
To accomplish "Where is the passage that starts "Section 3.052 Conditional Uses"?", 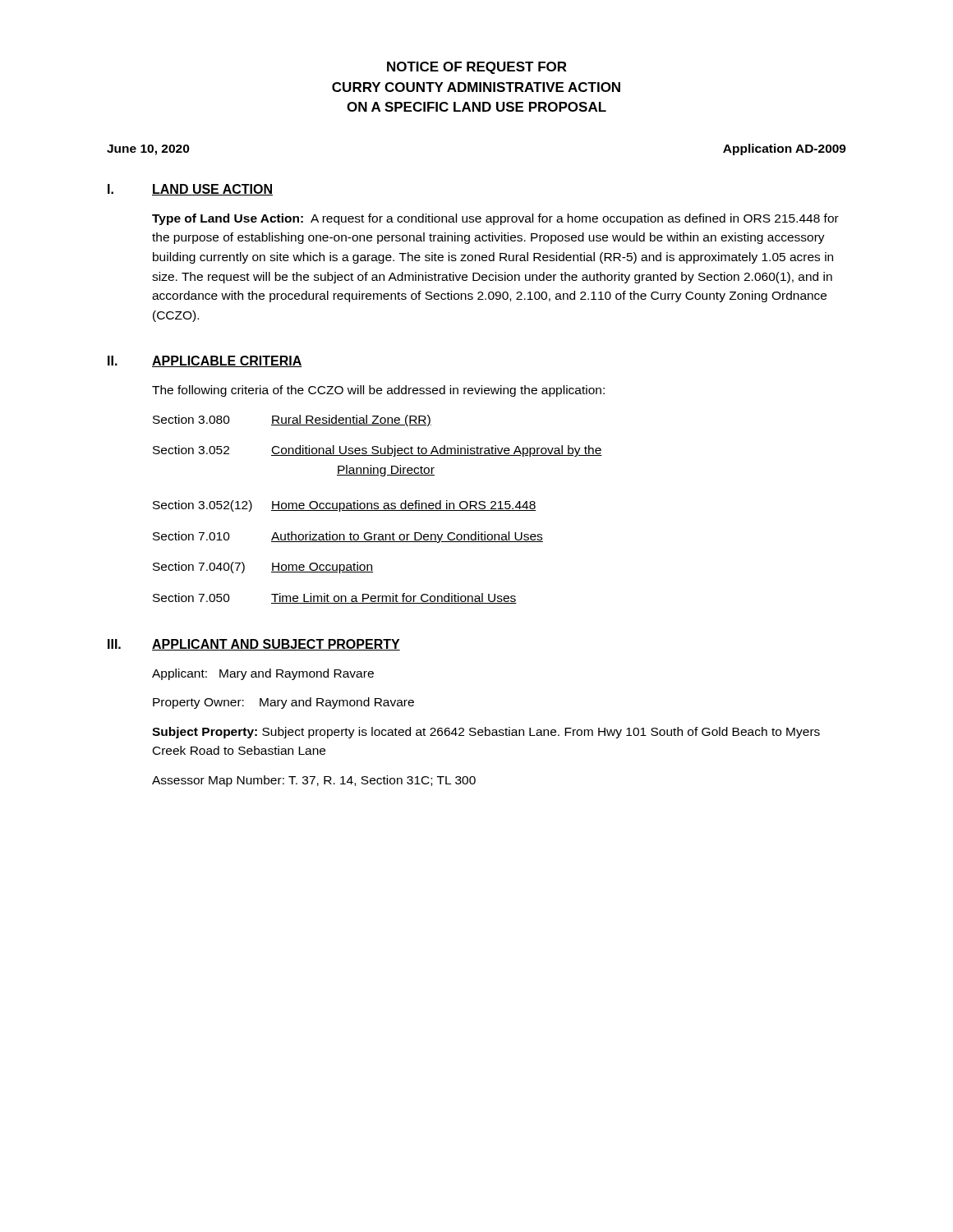I will [x=377, y=460].
